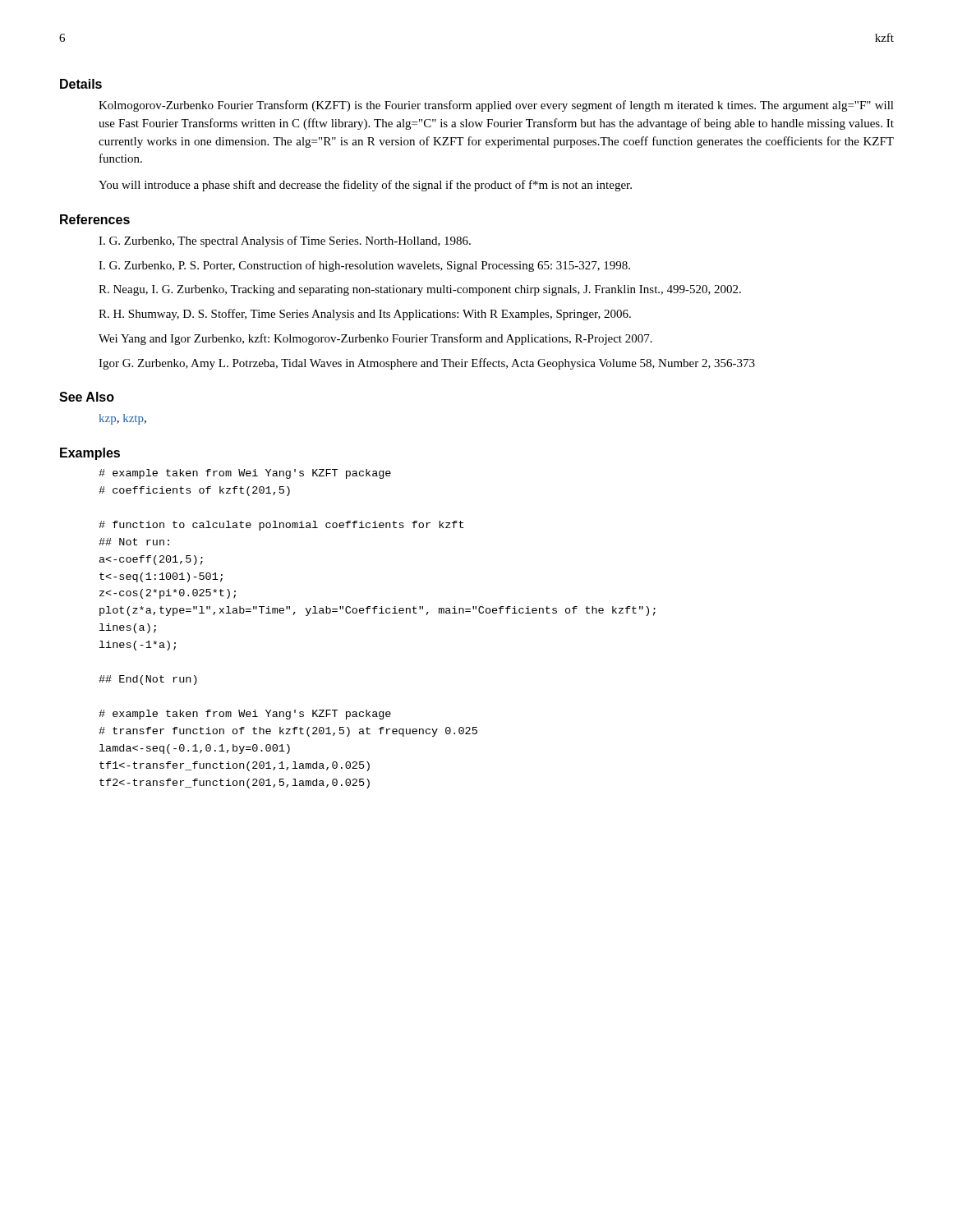
Task: Point to the block starting "R. Neagu, I. G. Zurbenko, Tracking and"
Action: 420,289
